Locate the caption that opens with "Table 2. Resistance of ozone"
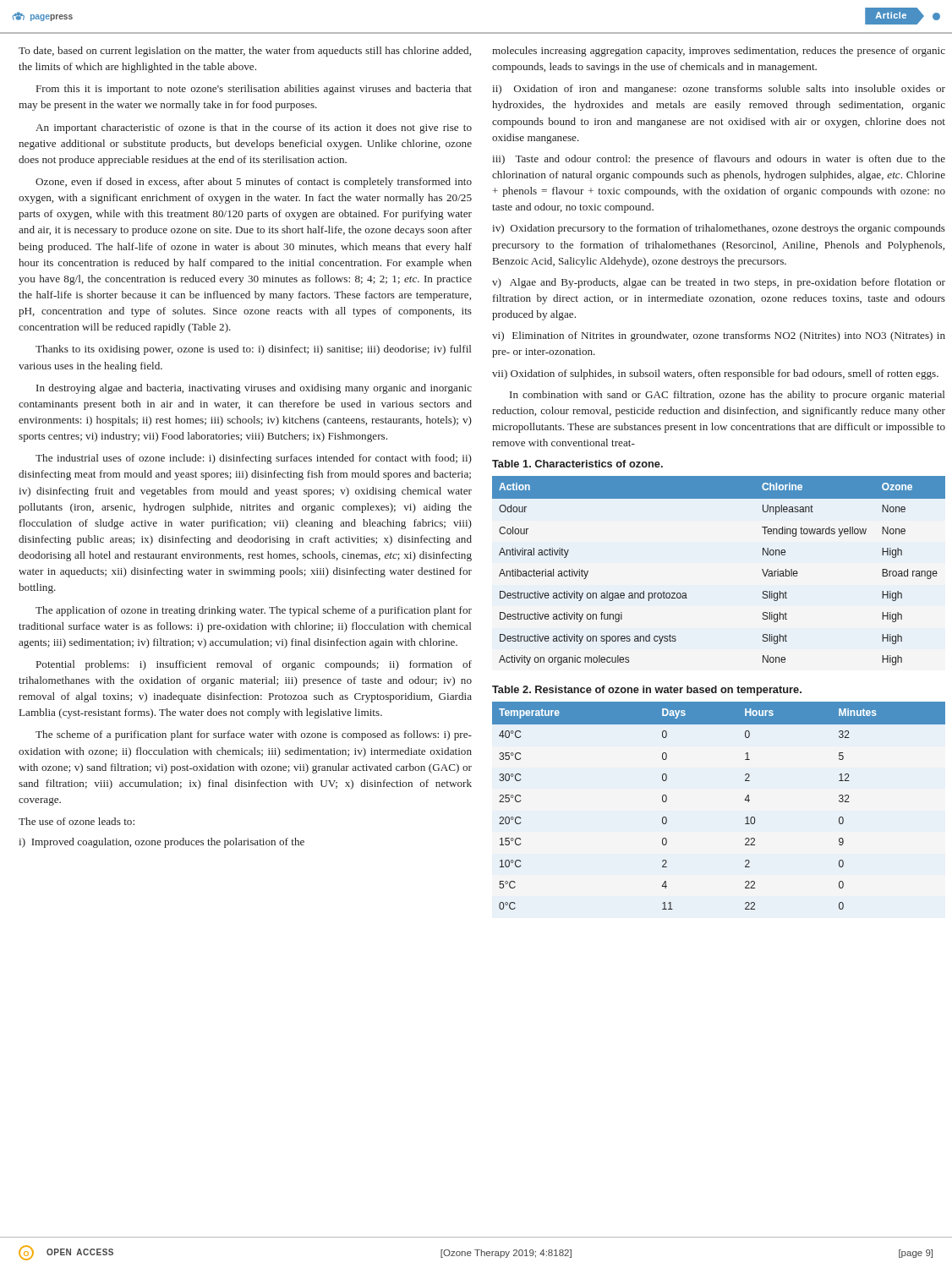952x1268 pixels. click(x=647, y=690)
